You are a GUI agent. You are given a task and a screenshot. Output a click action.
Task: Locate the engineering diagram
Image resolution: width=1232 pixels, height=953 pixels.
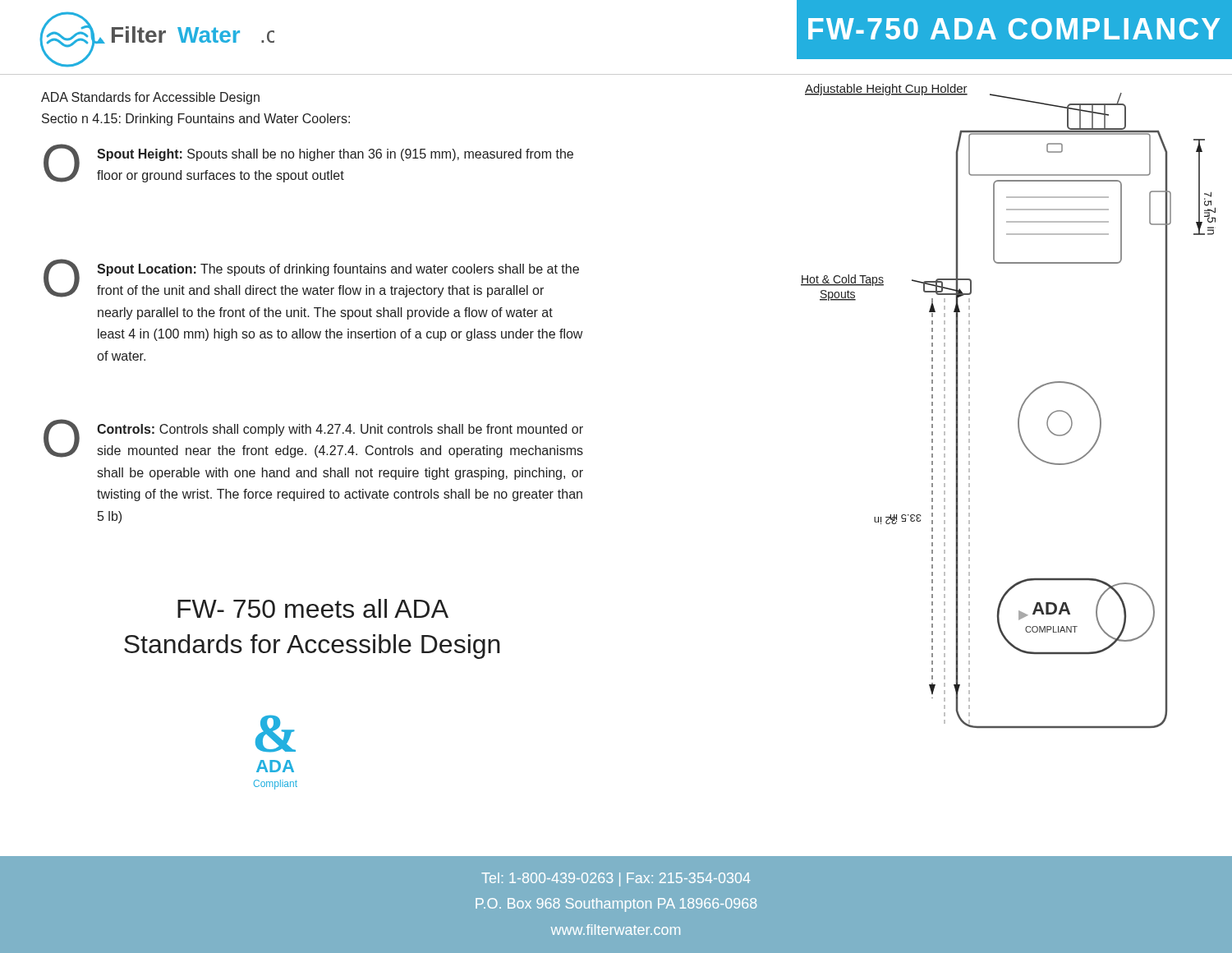pos(1006,421)
